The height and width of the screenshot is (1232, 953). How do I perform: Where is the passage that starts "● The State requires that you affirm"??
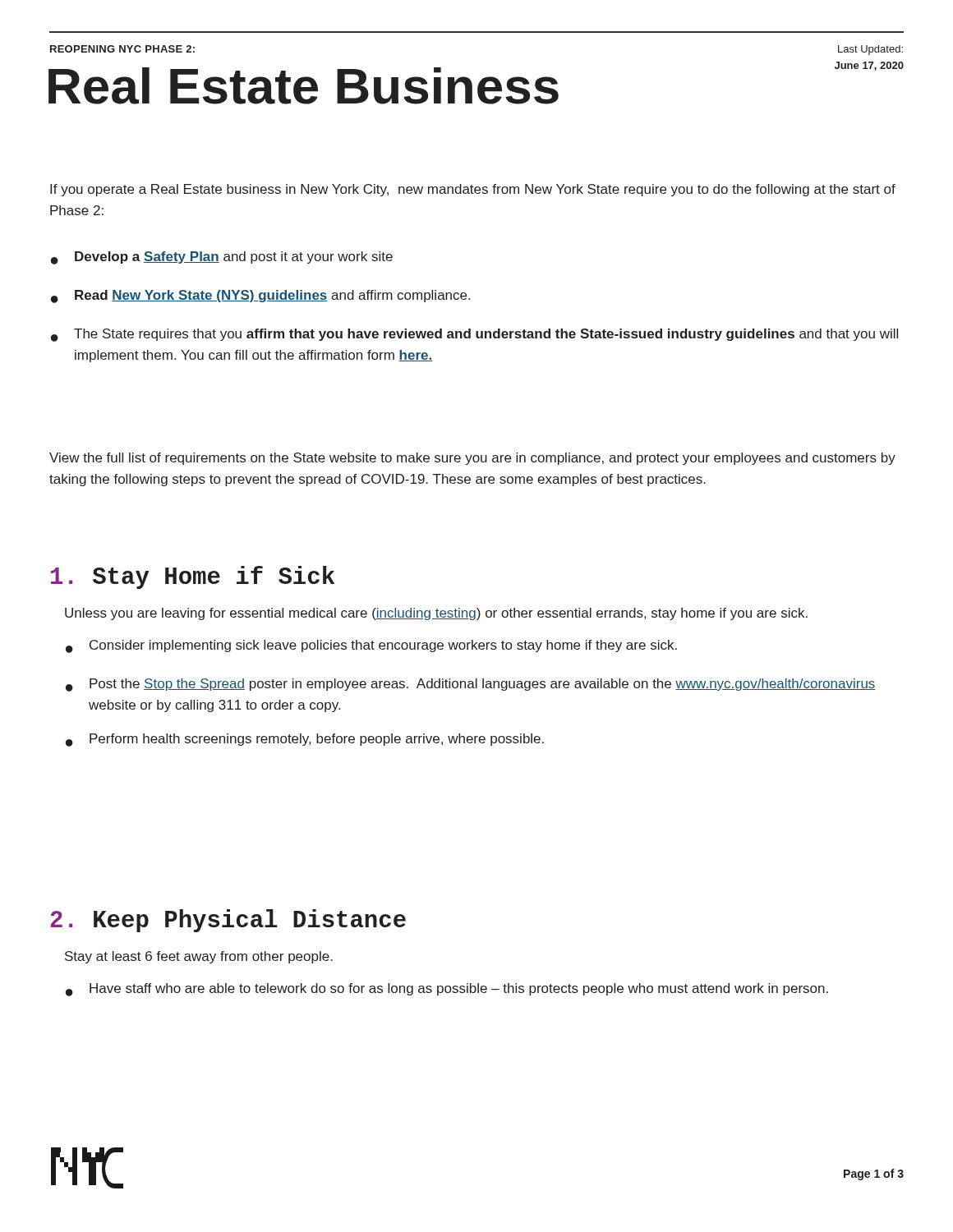(476, 345)
